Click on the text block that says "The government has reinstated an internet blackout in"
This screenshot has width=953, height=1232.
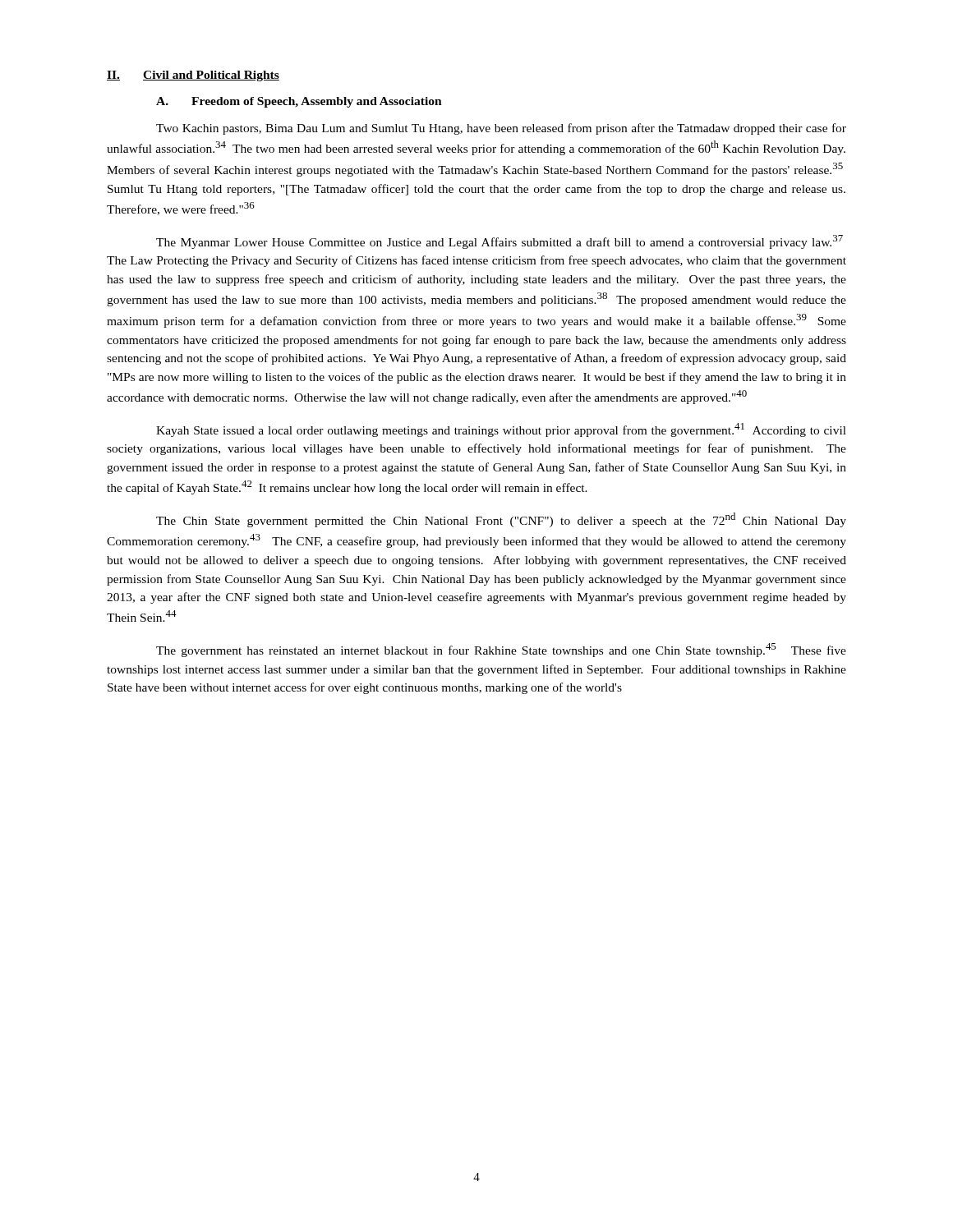click(476, 667)
